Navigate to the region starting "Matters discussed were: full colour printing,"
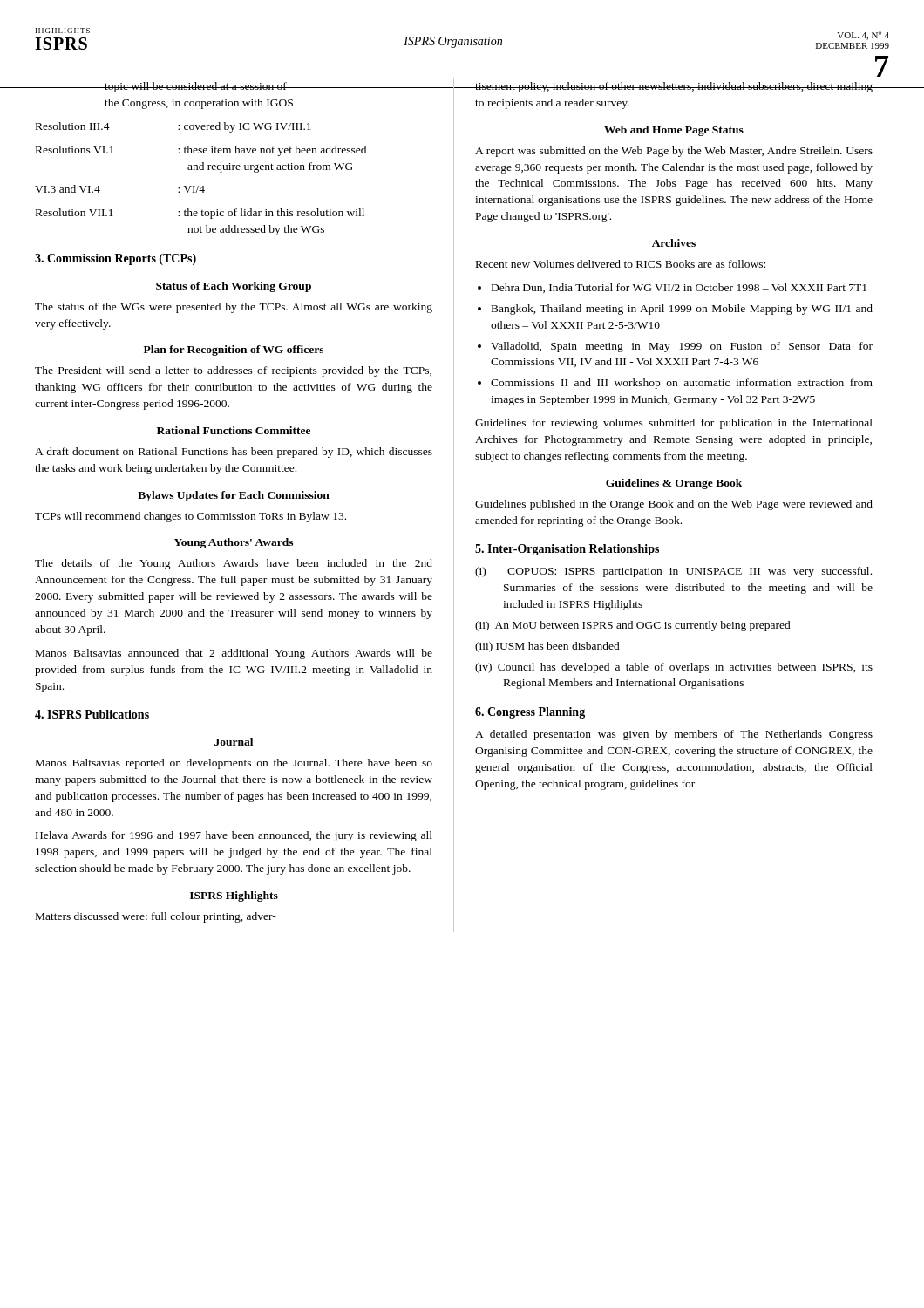Viewport: 924px width, 1308px height. [234, 917]
